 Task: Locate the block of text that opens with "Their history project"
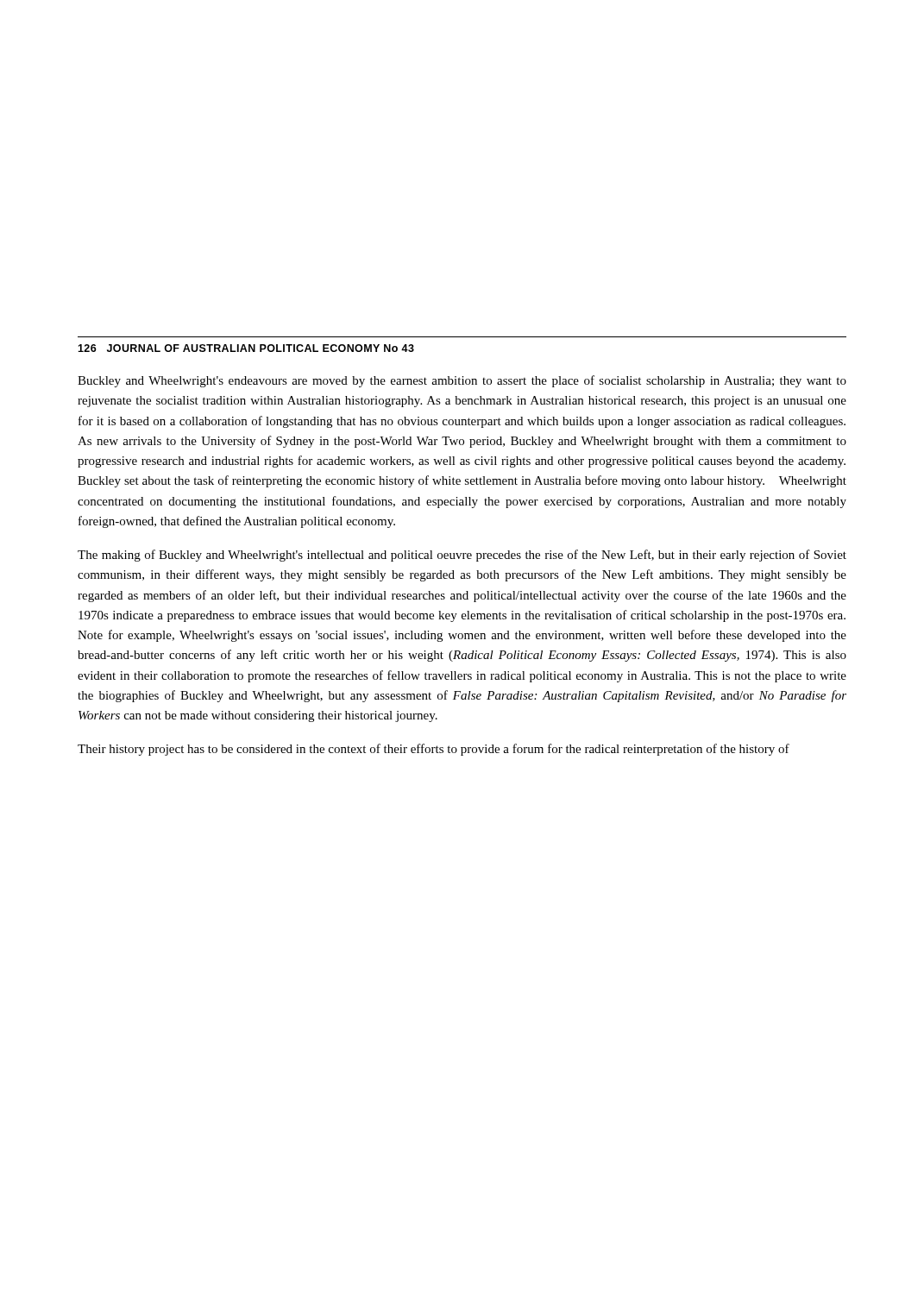click(x=462, y=750)
